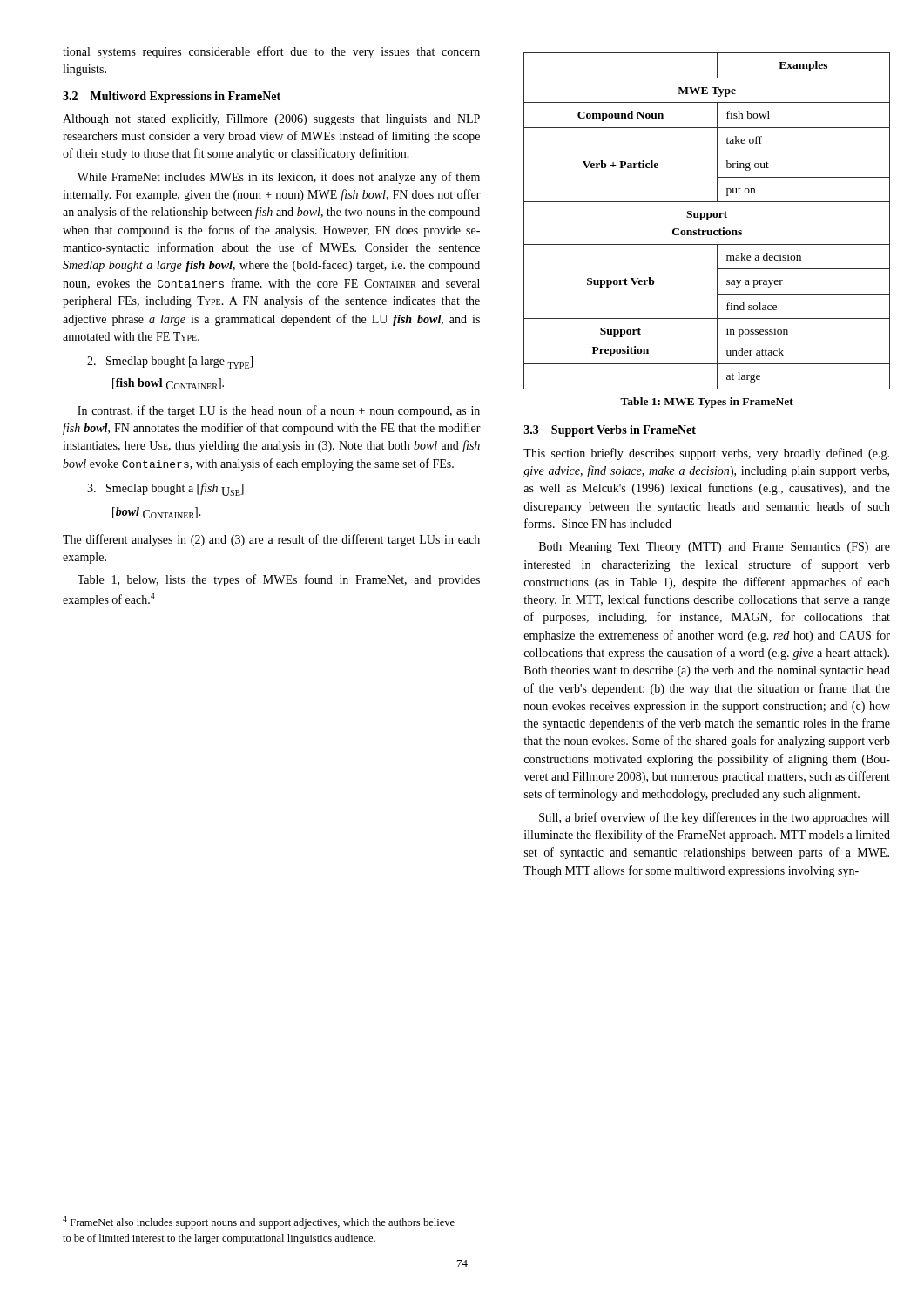Locate the element starting "The different analyses"
Viewport: 924px width, 1307px height.
tap(271, 570)
